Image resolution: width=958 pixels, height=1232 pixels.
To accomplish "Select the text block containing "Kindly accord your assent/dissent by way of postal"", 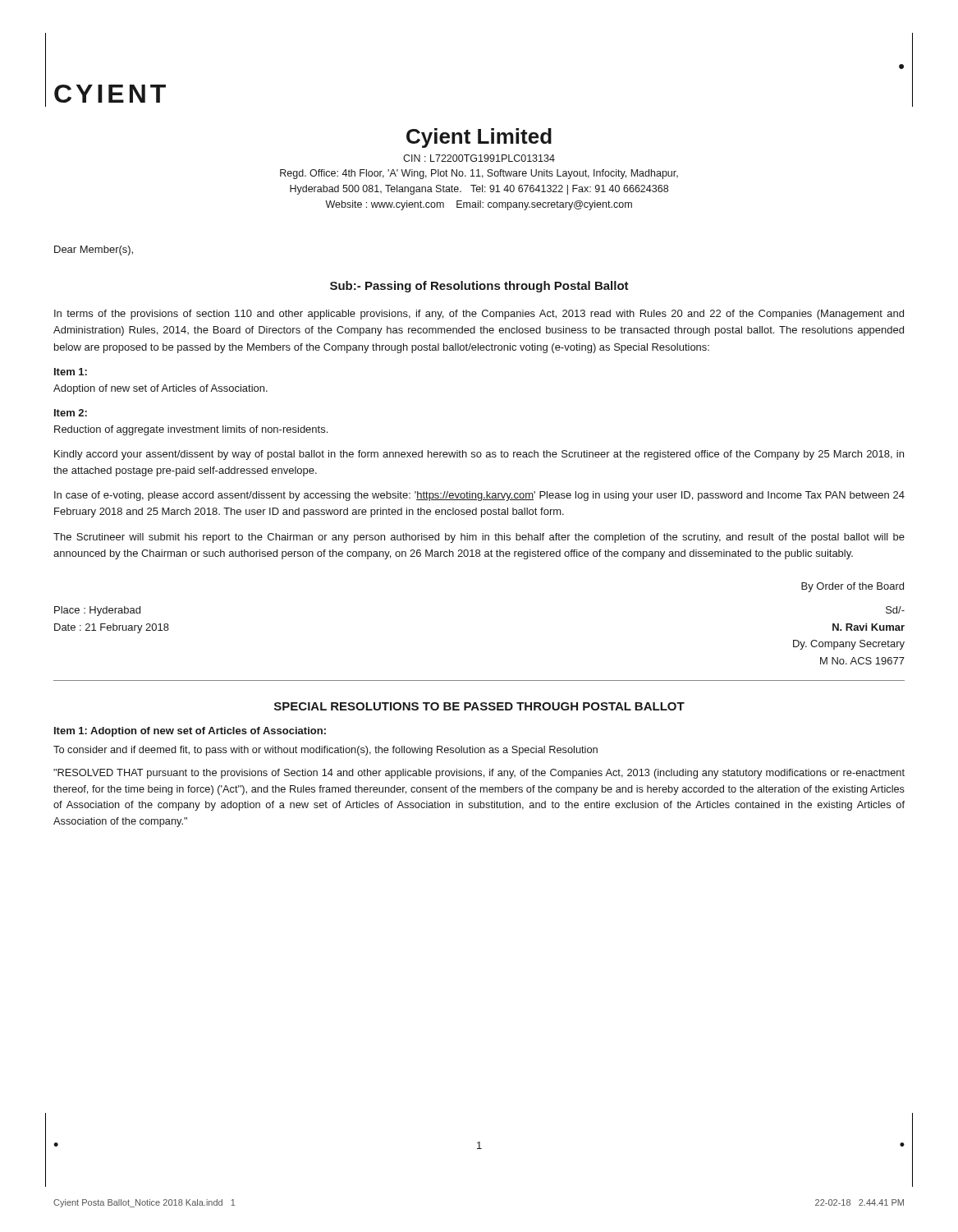I will coord(479,462).
